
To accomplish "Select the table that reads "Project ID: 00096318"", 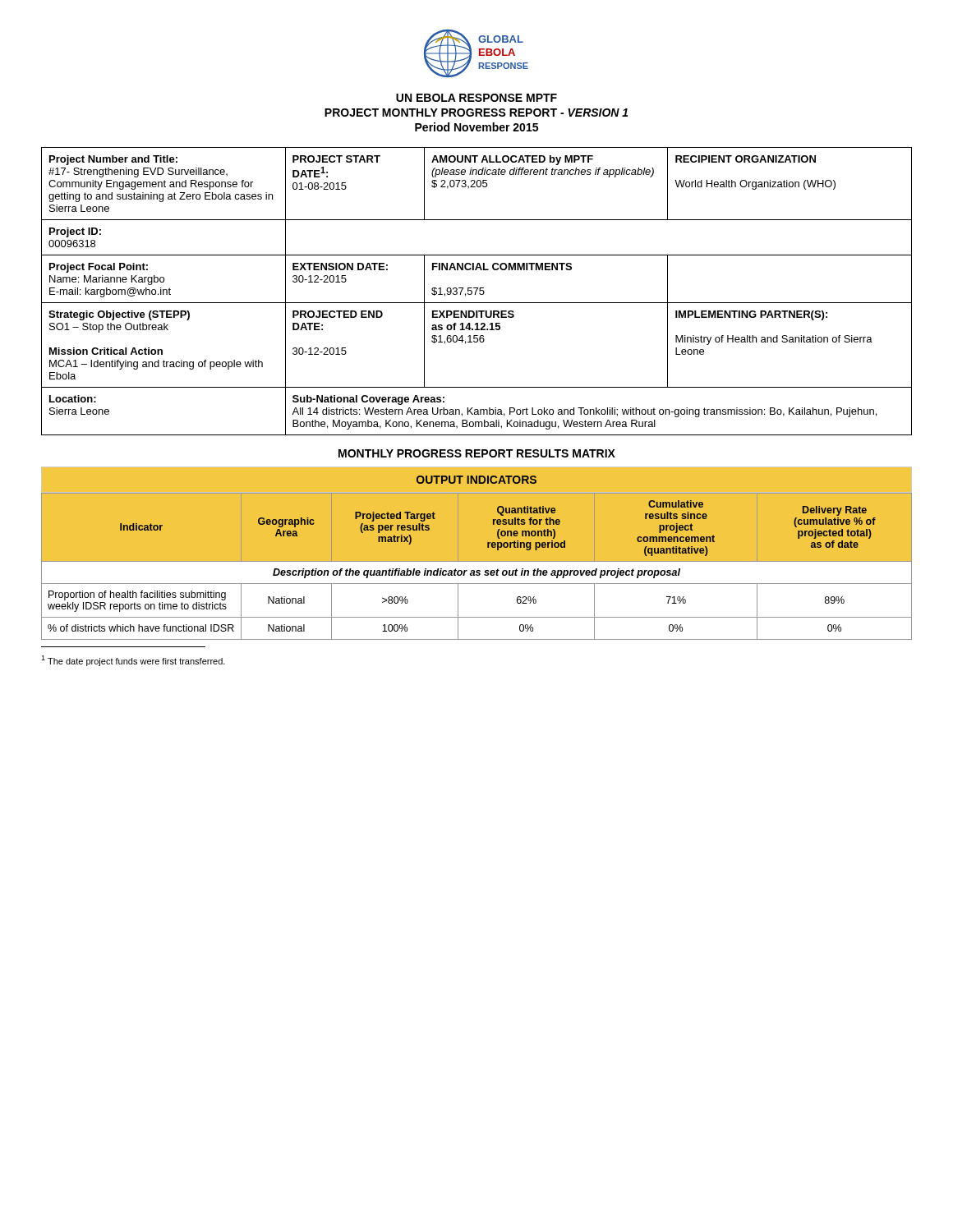I will tap(476, 291).
